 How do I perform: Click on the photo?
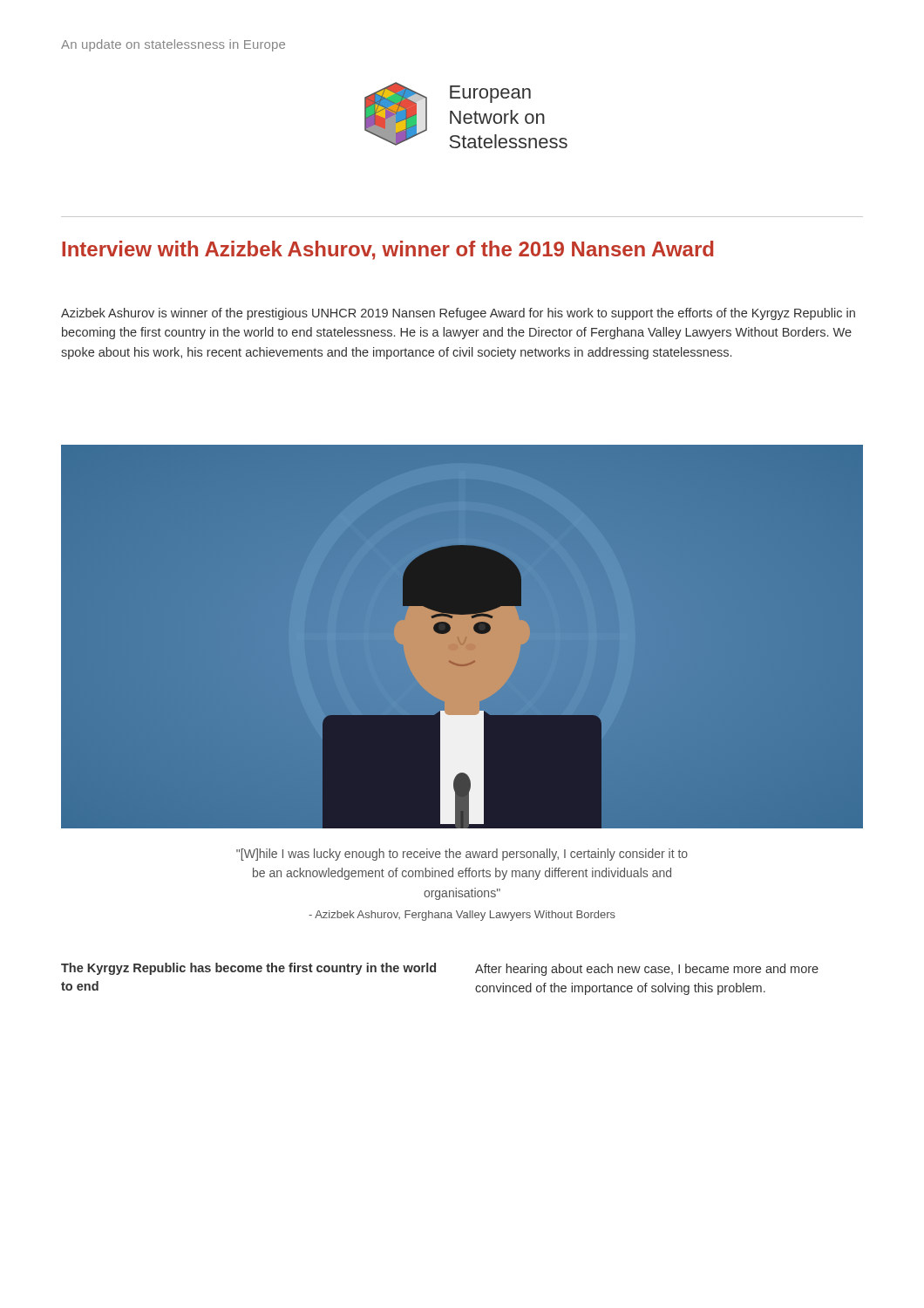[462, 637]
